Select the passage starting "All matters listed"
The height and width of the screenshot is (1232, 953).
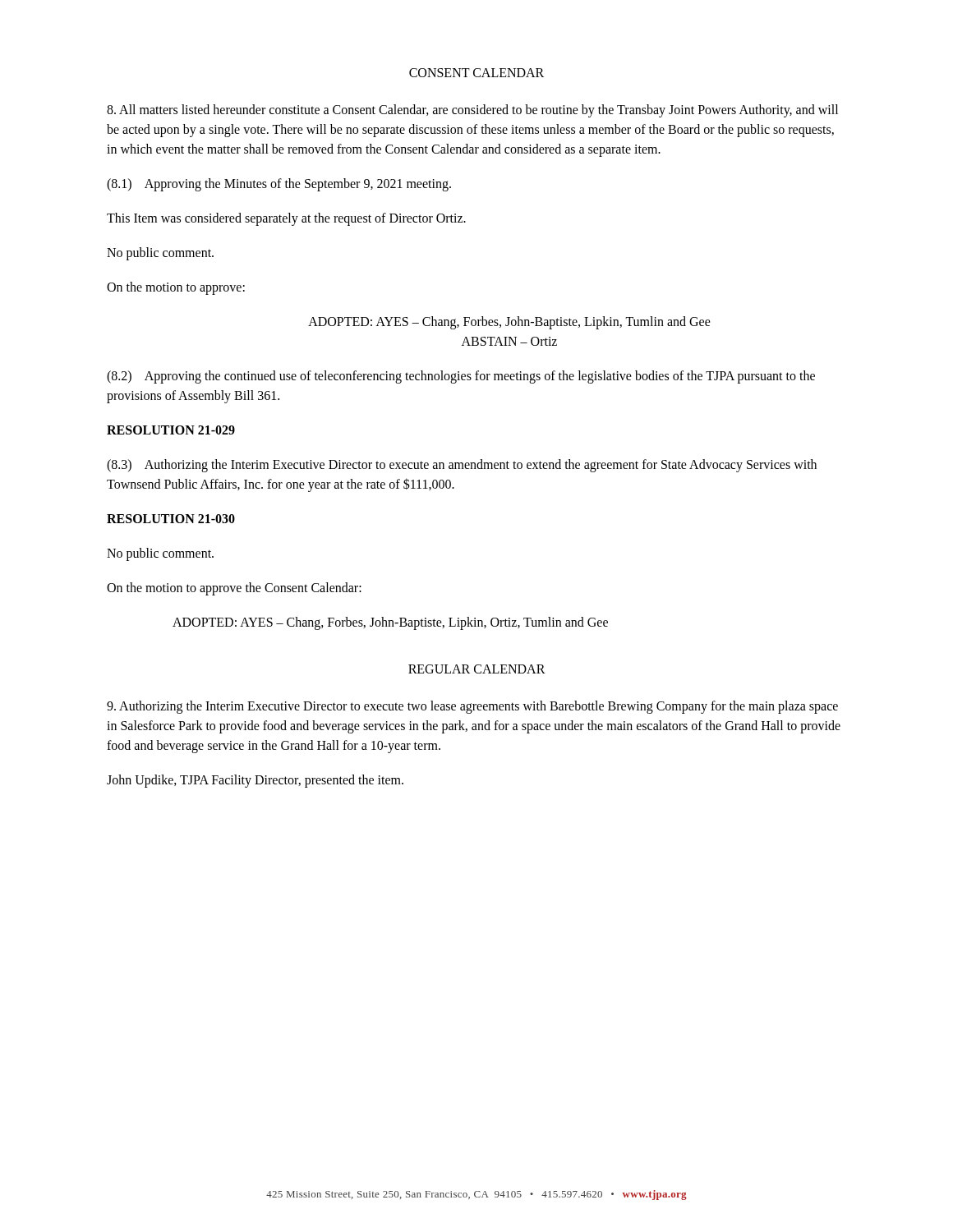(x=473, y=129)
